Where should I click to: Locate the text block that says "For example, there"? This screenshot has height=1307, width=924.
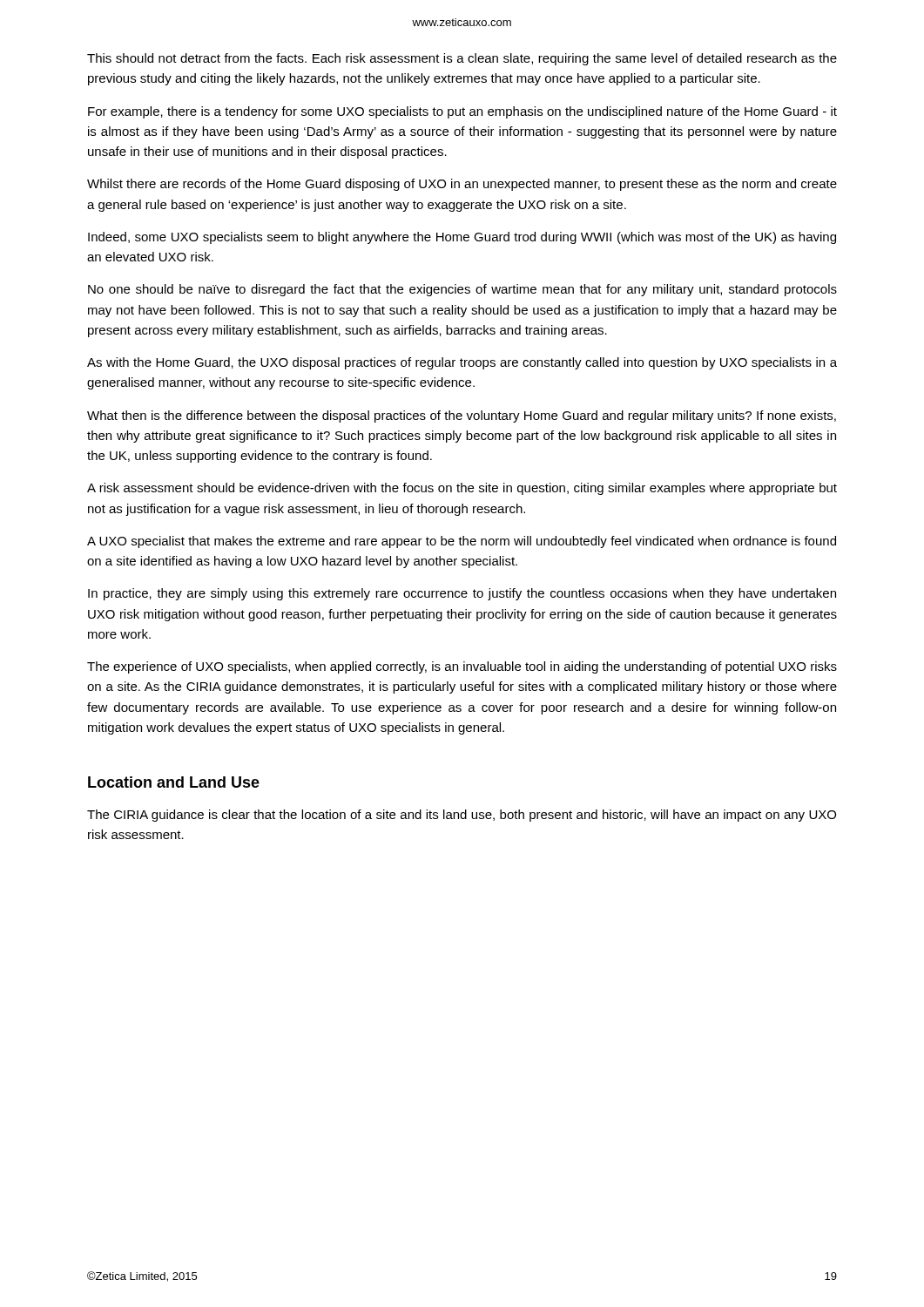[462, 131]
